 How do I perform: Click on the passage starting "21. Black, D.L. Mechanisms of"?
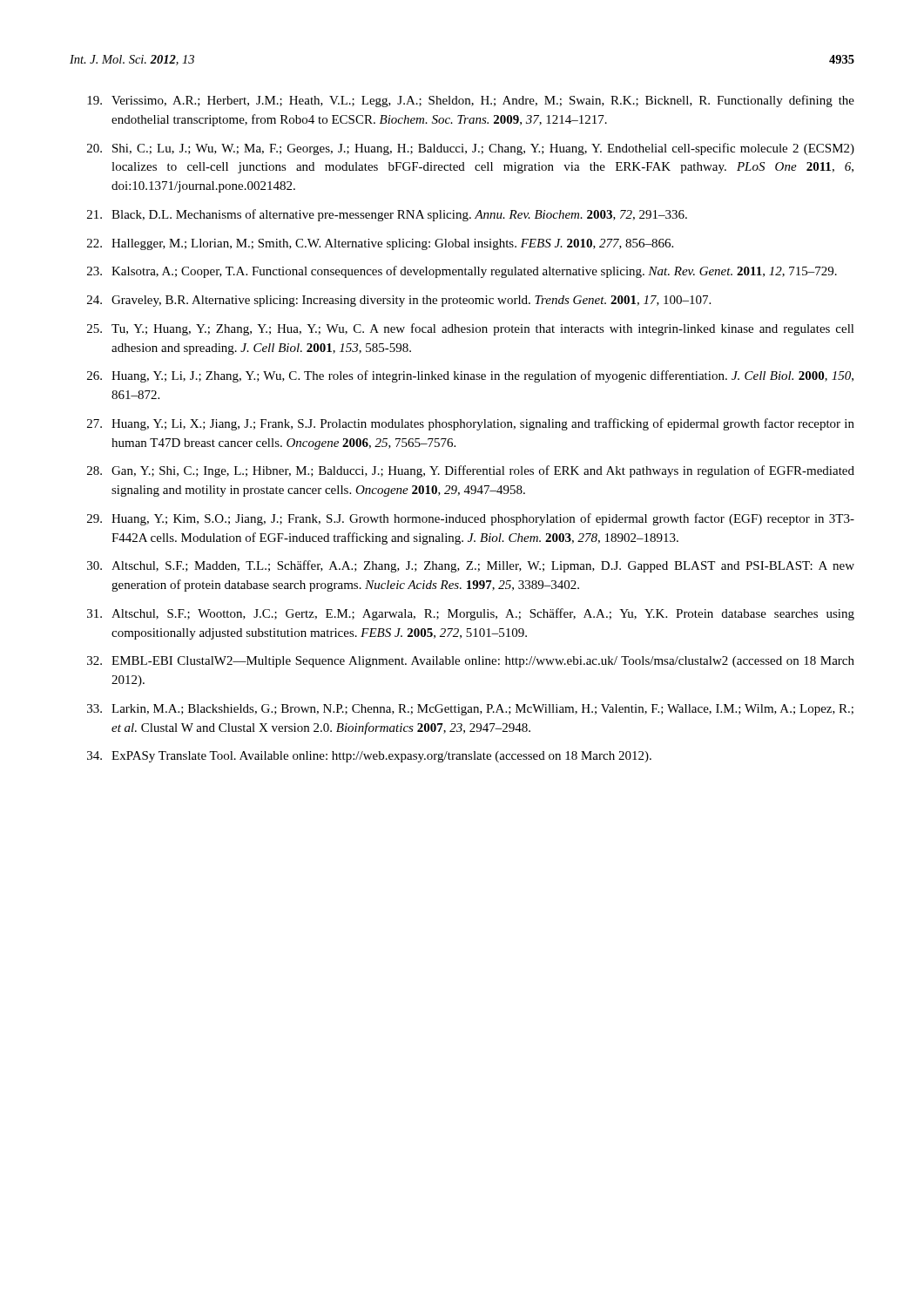[x=462, y=215]
